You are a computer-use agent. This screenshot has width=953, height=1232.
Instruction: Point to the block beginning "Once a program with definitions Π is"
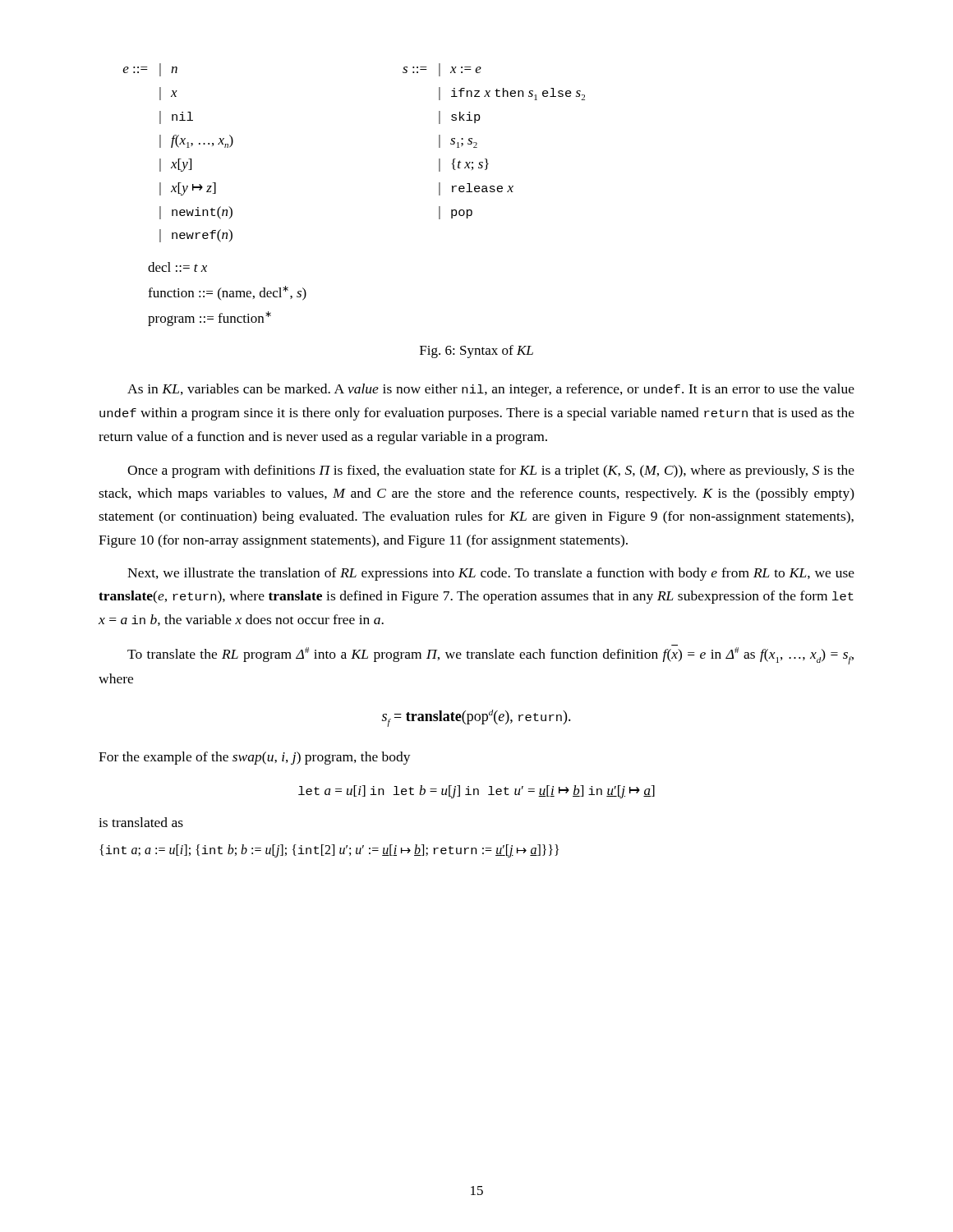point(476,504)
